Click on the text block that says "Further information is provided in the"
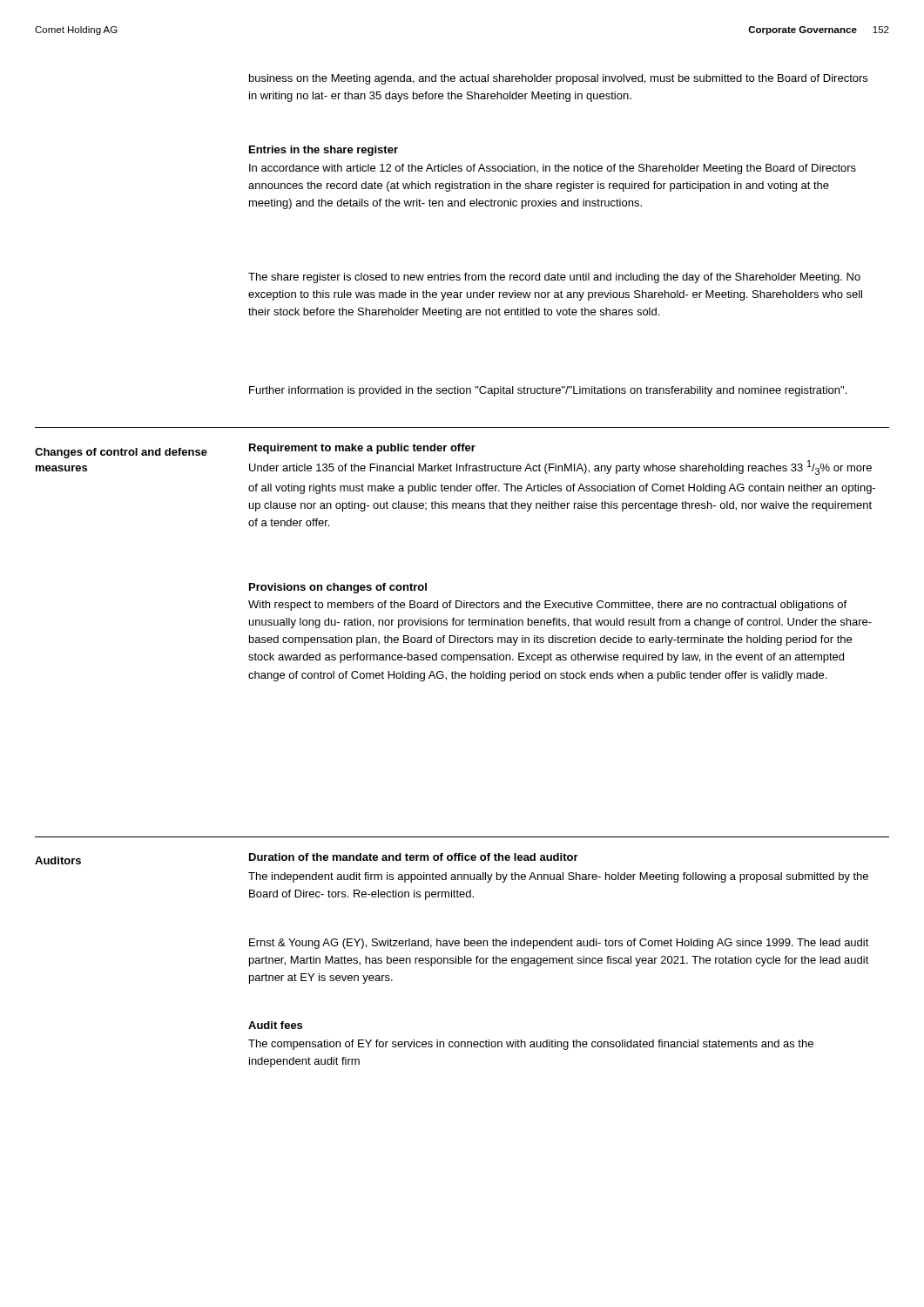The height and width of the screenshot is (1307, 924). (x=562, y=390)
